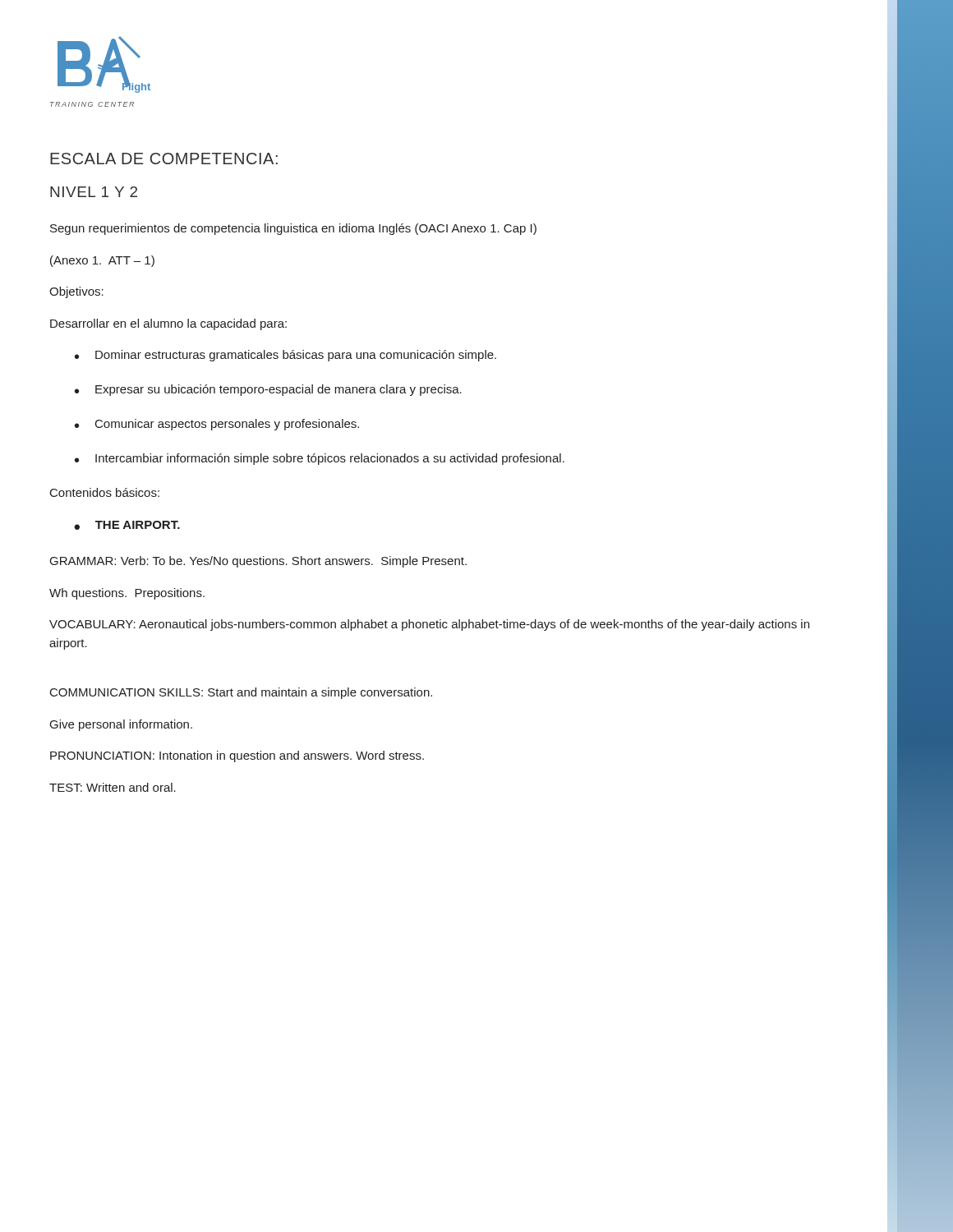Where is the passage that starts "• Expresar su ubicación temporo-espacial"?

click(x=448, y=391)
